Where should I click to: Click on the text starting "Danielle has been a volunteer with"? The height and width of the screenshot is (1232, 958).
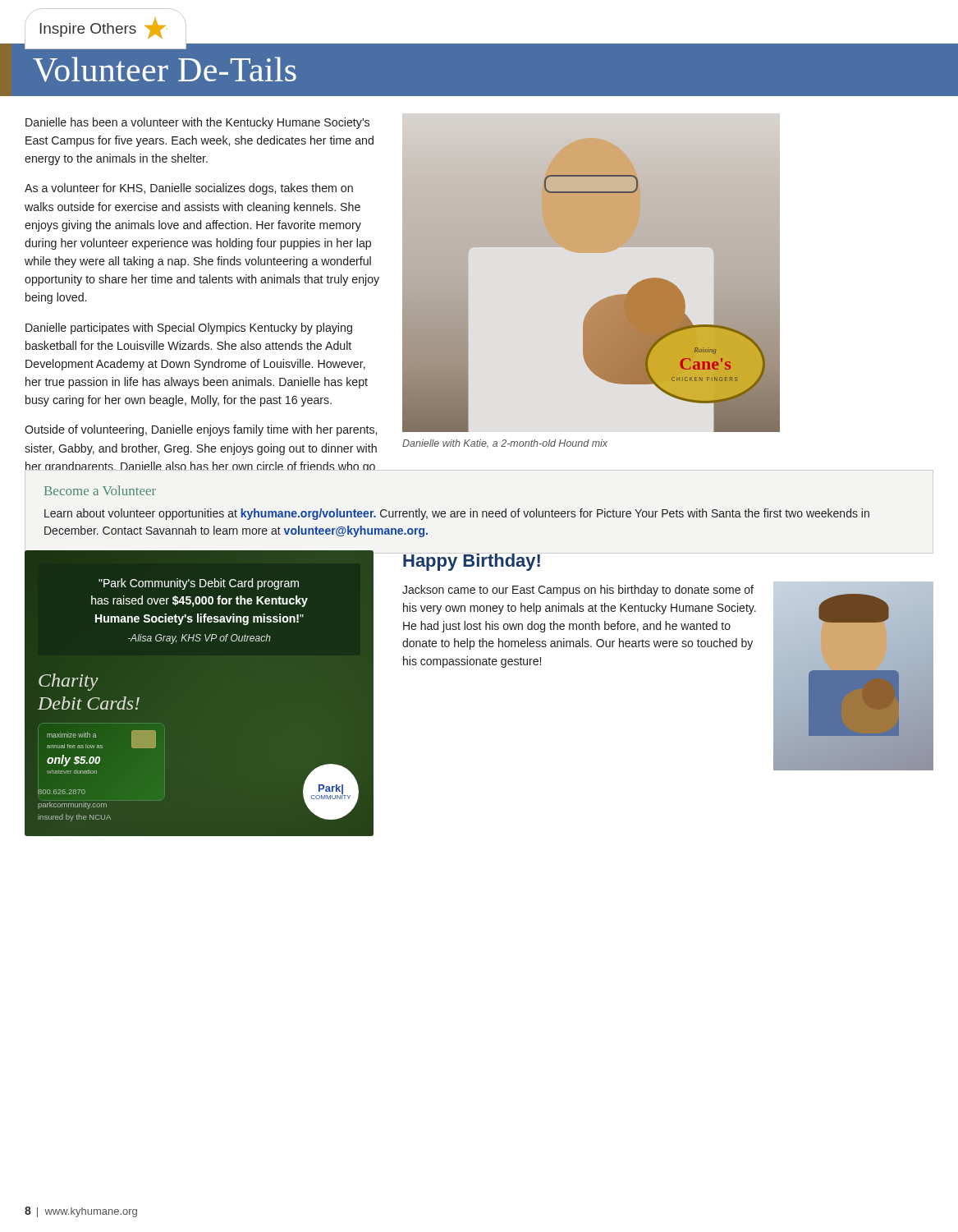(203, 141)
